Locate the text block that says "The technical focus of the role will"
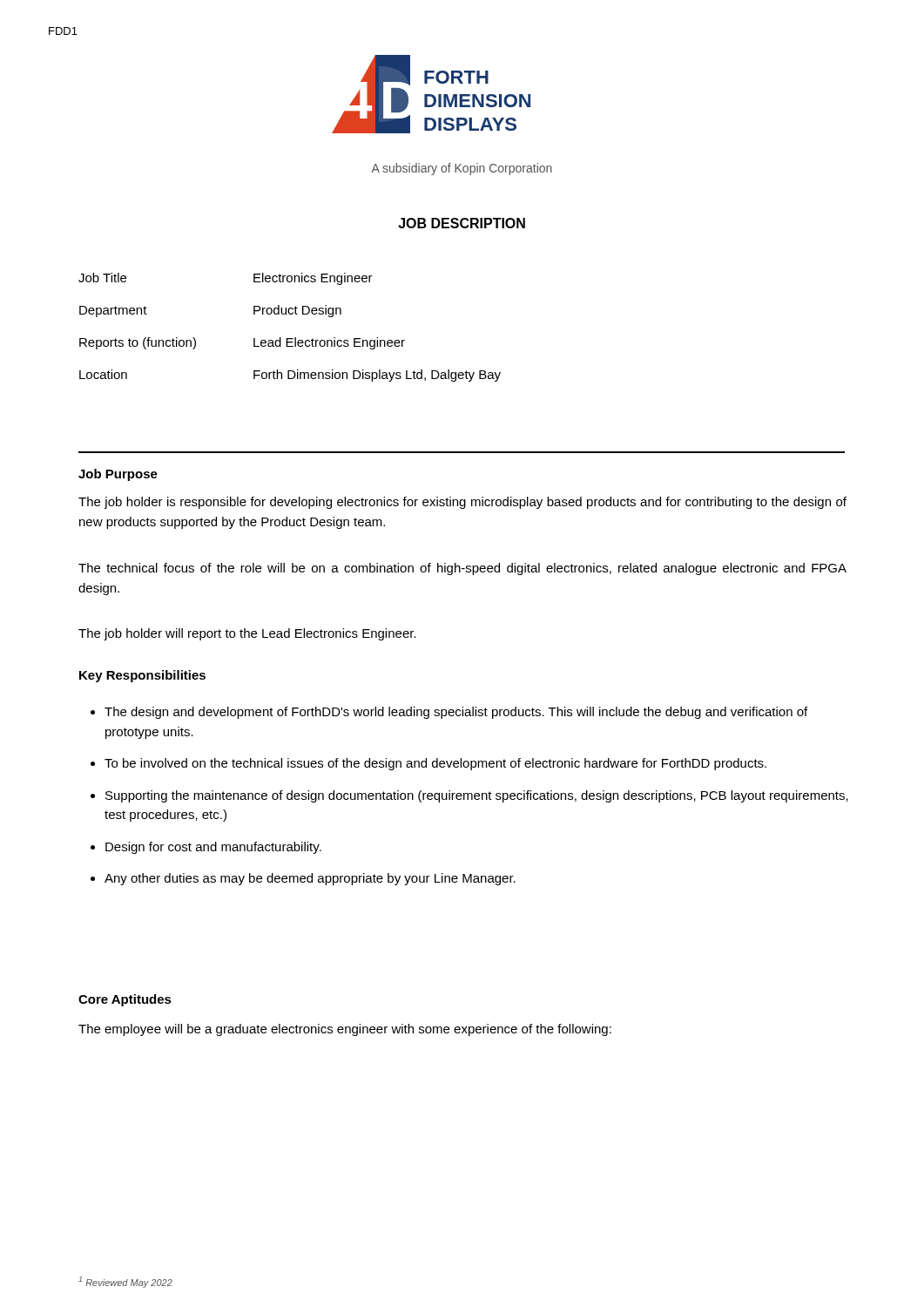924x1307 pixels. tap(462, 577)
